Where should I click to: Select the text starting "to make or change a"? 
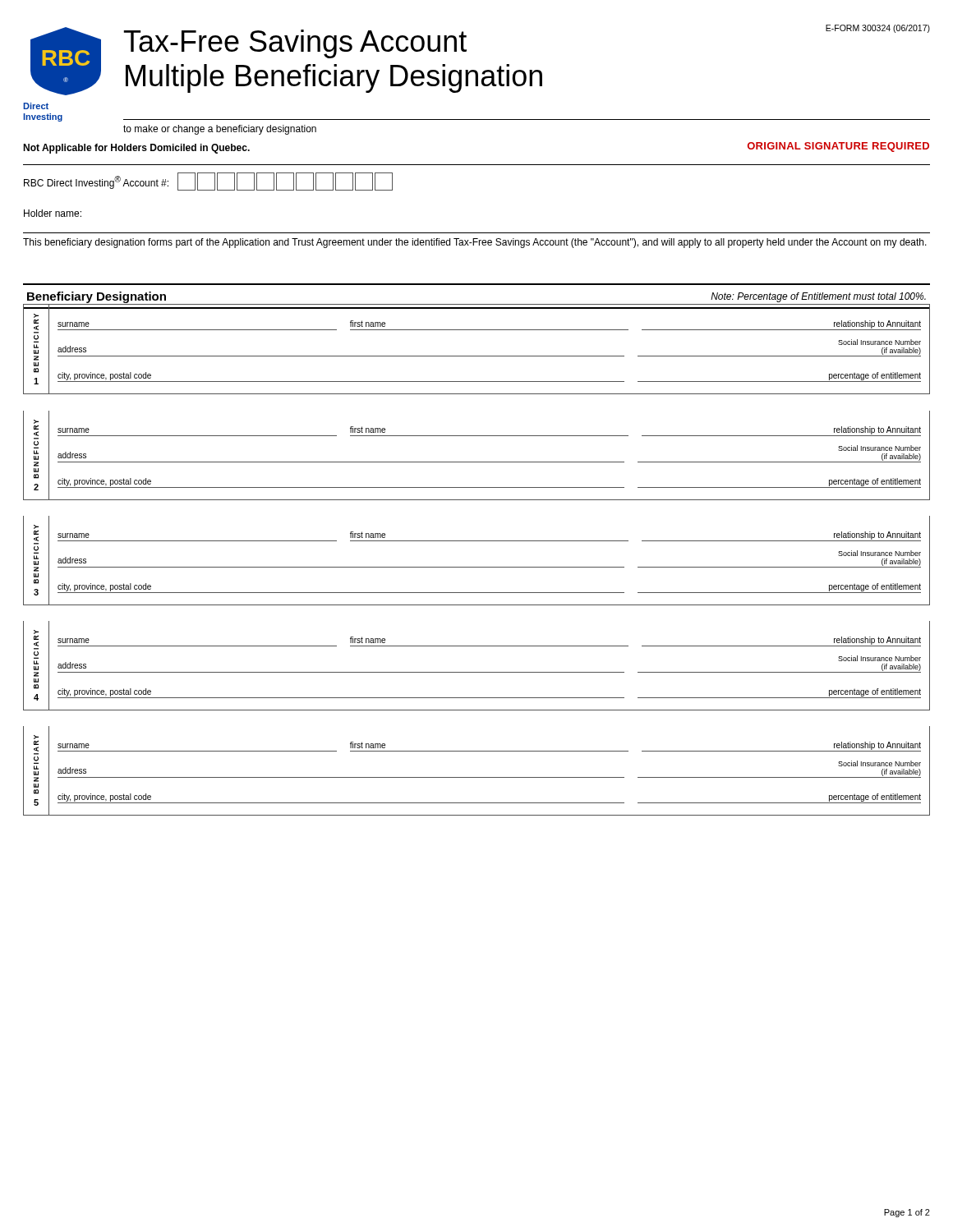(x=220, y=129)
